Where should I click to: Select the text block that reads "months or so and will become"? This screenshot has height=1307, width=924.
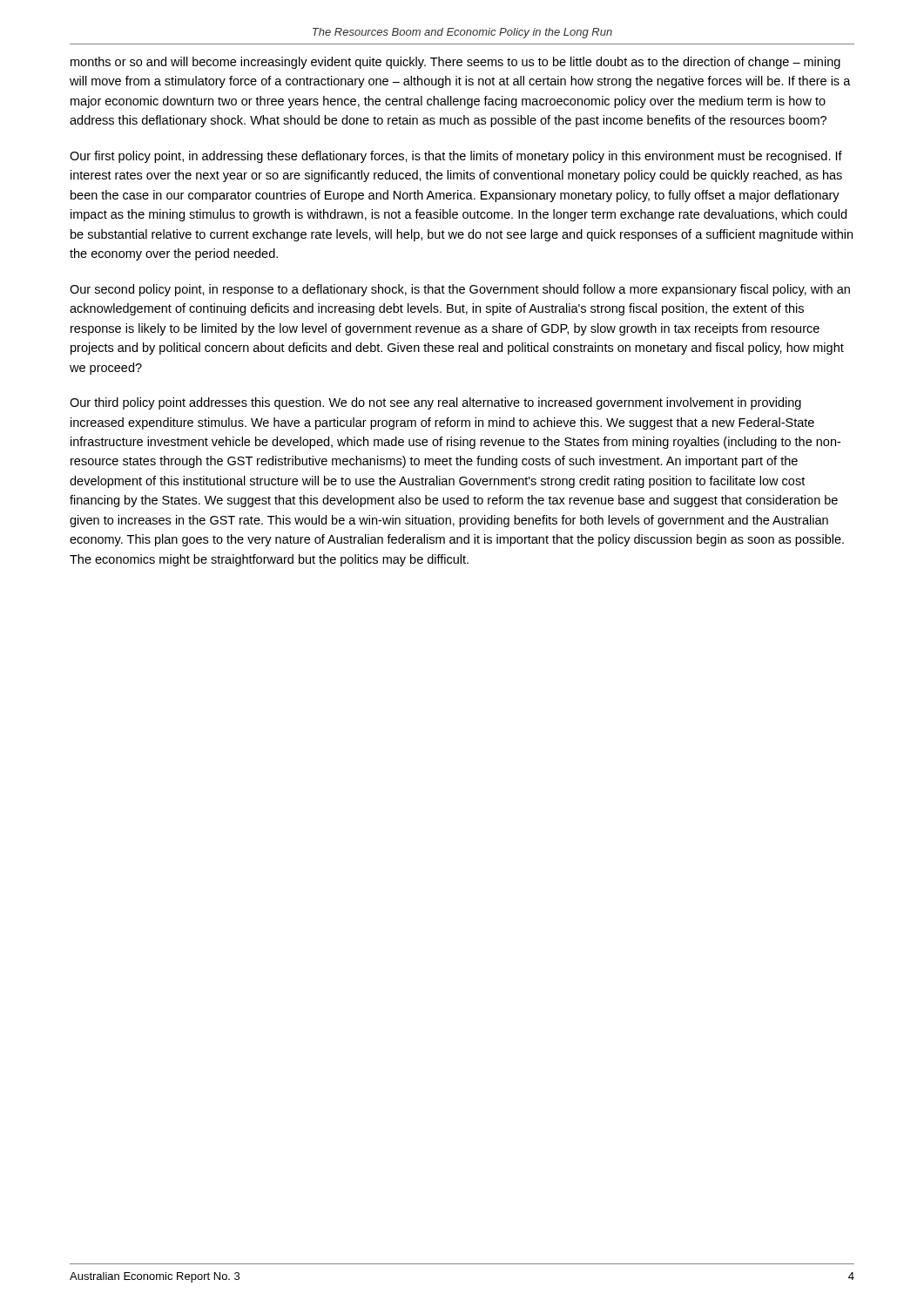460,91
